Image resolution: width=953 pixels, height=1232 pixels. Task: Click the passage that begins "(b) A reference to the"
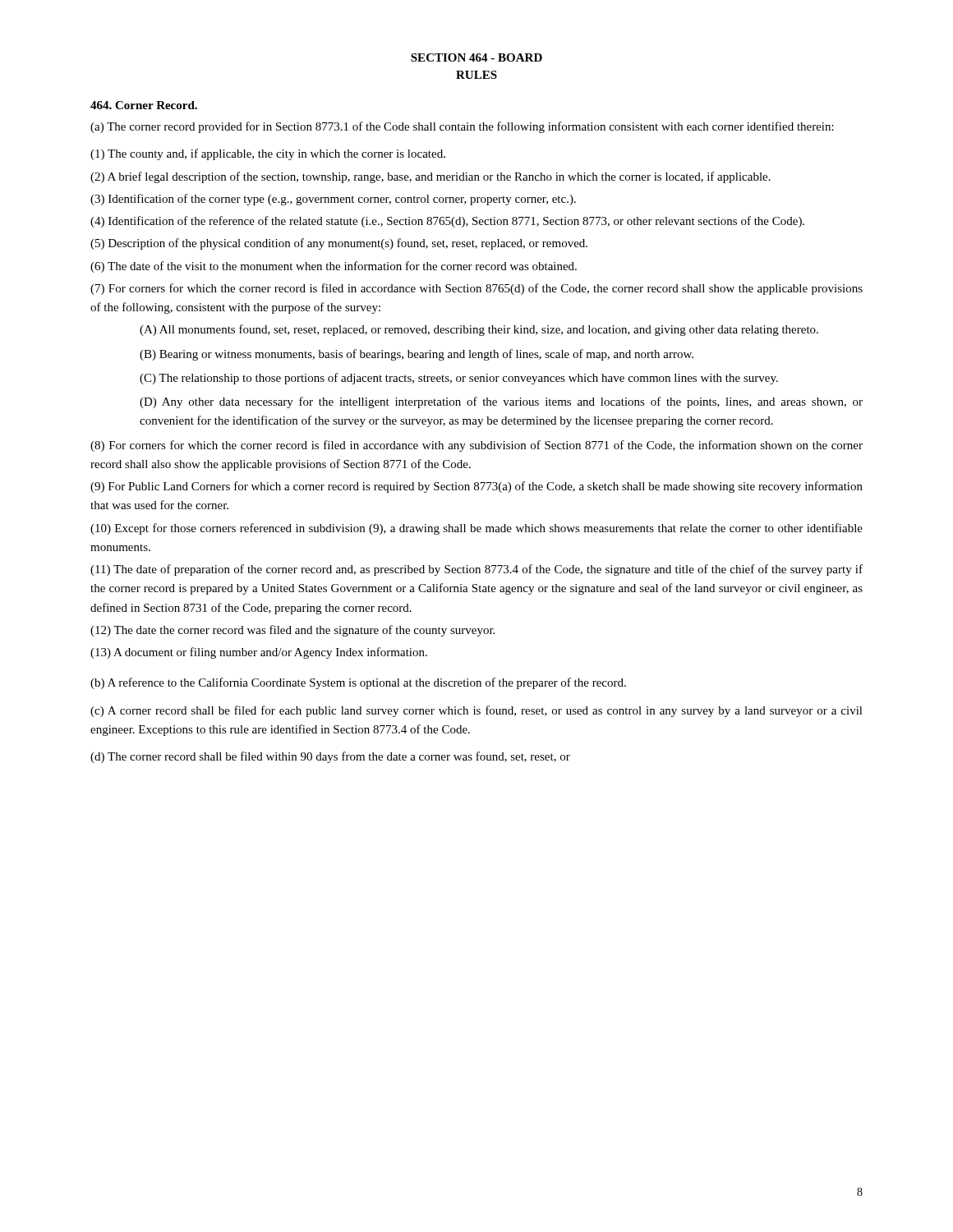pyautogui.click(x=358, y=683)
